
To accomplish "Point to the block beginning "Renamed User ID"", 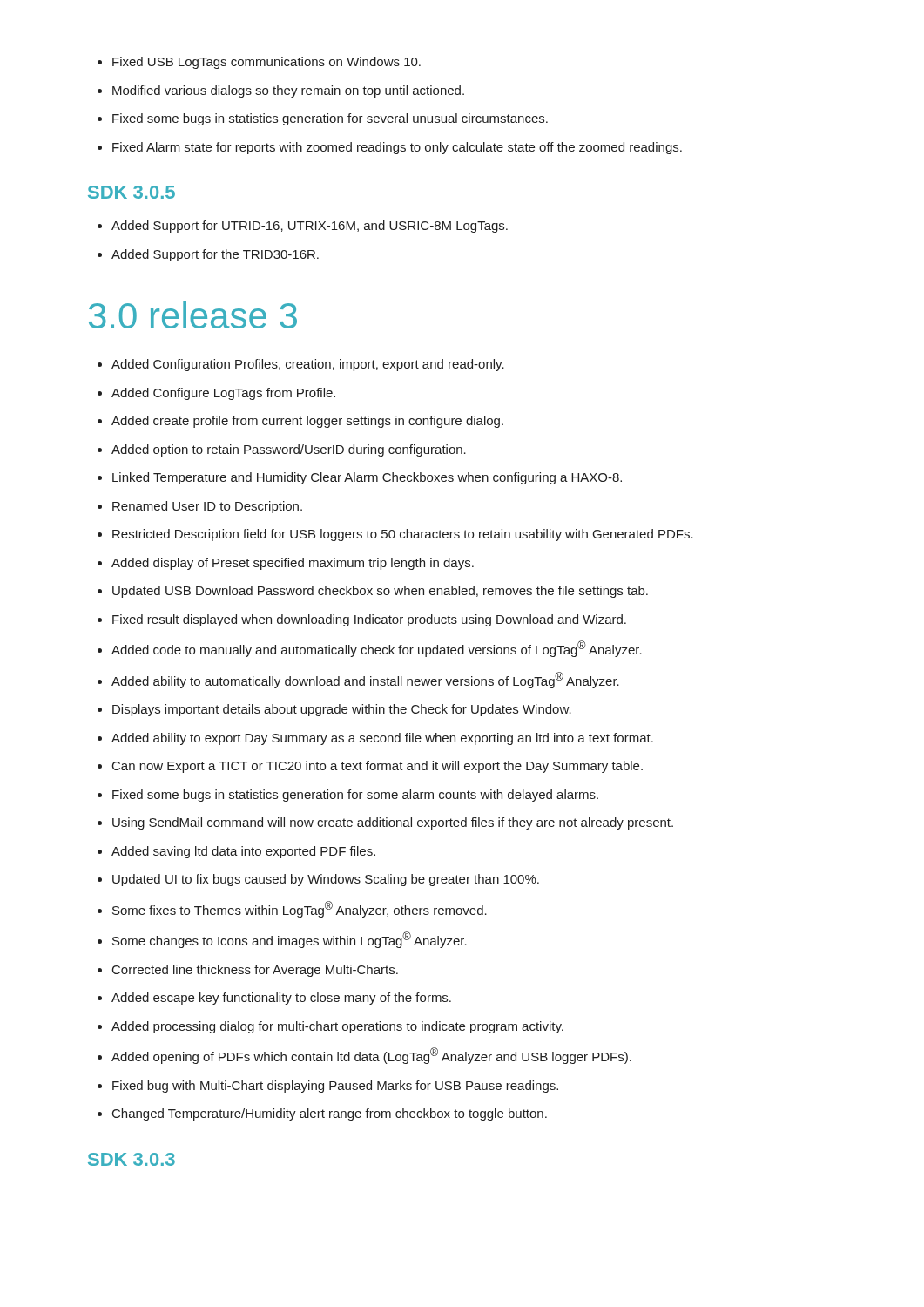I will pos(200,507).
